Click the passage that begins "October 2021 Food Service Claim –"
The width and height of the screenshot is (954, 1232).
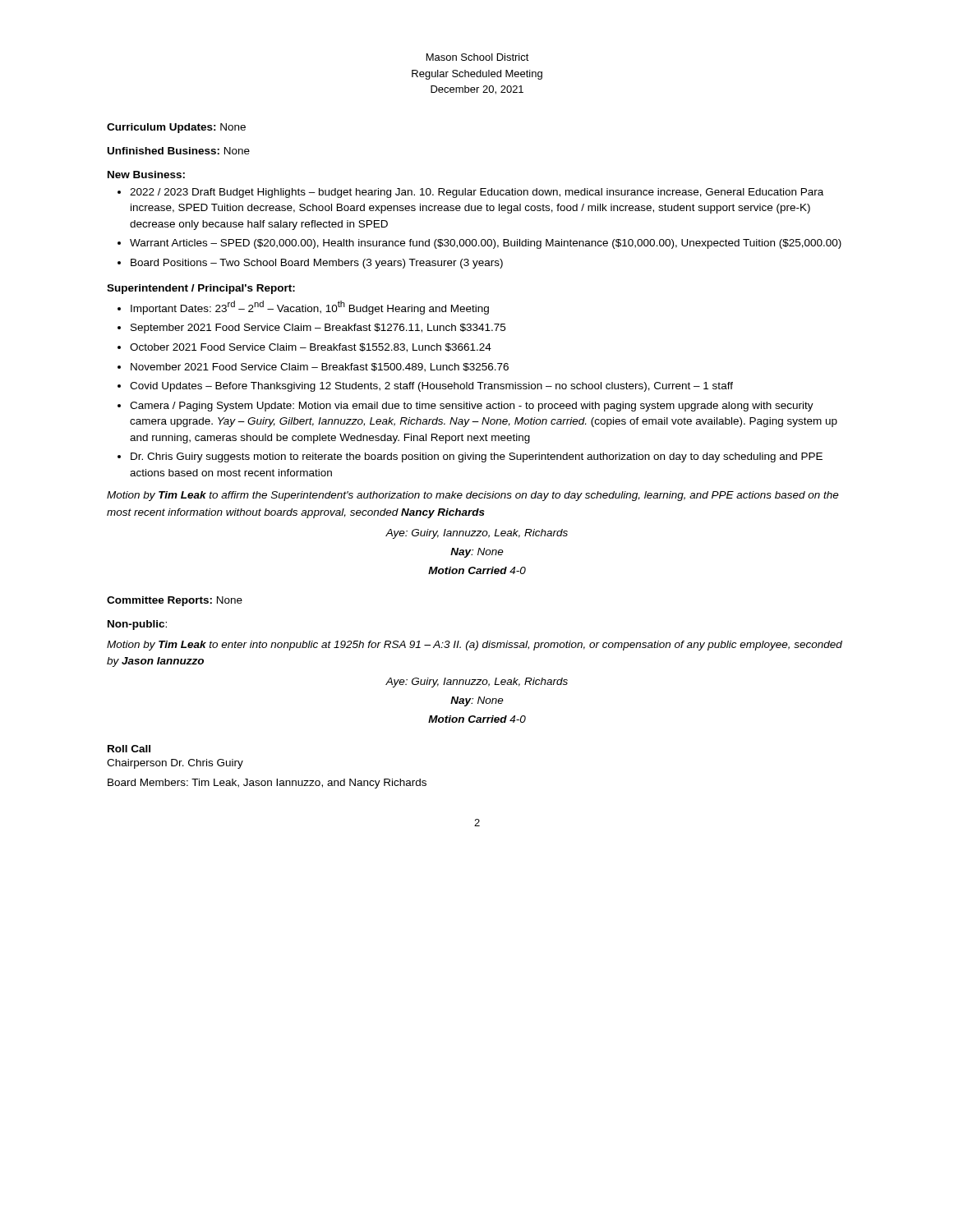tap(311, 347)
